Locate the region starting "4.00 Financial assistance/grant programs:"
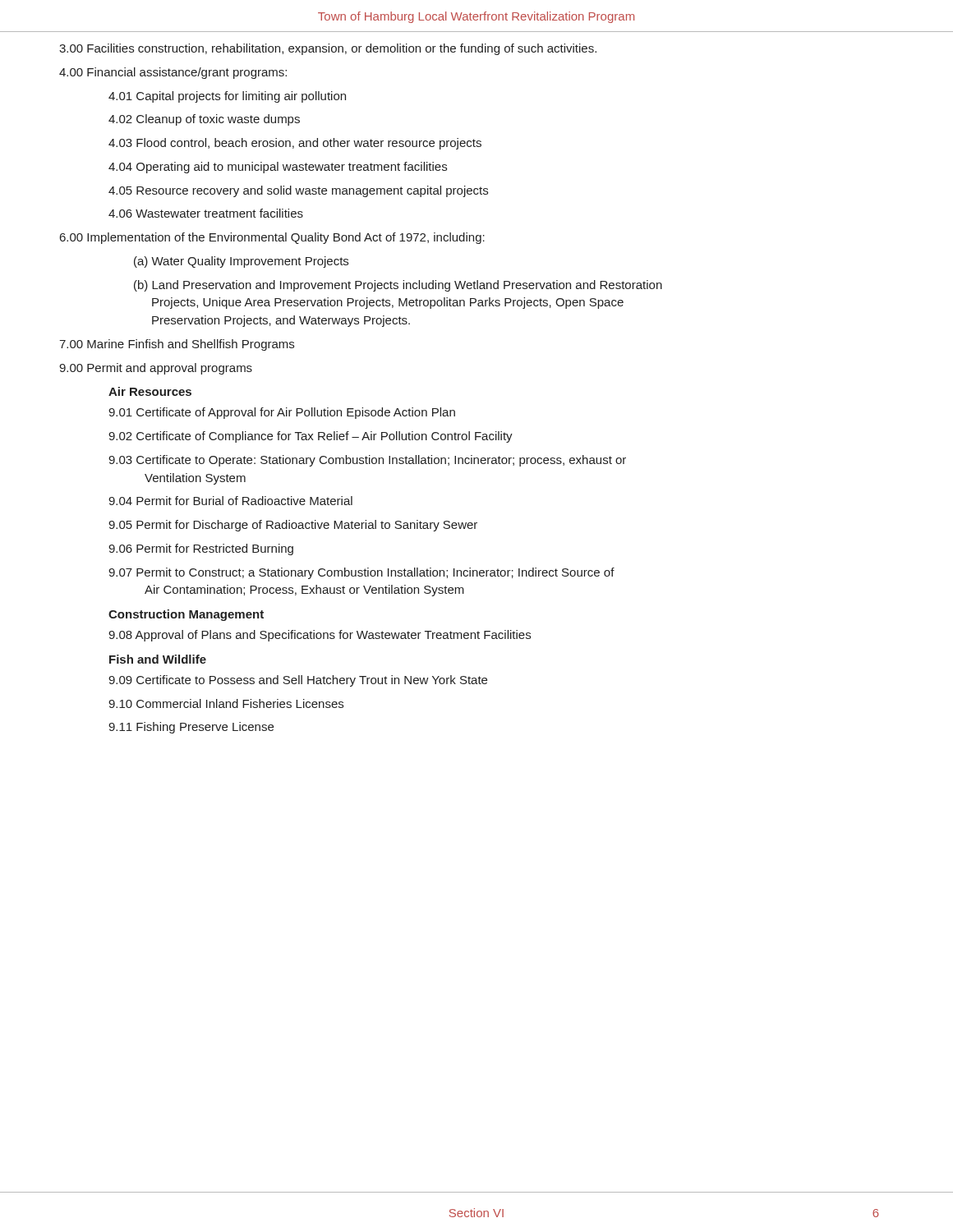Viewport: 953px width, 1232px height. click(174, 72)
